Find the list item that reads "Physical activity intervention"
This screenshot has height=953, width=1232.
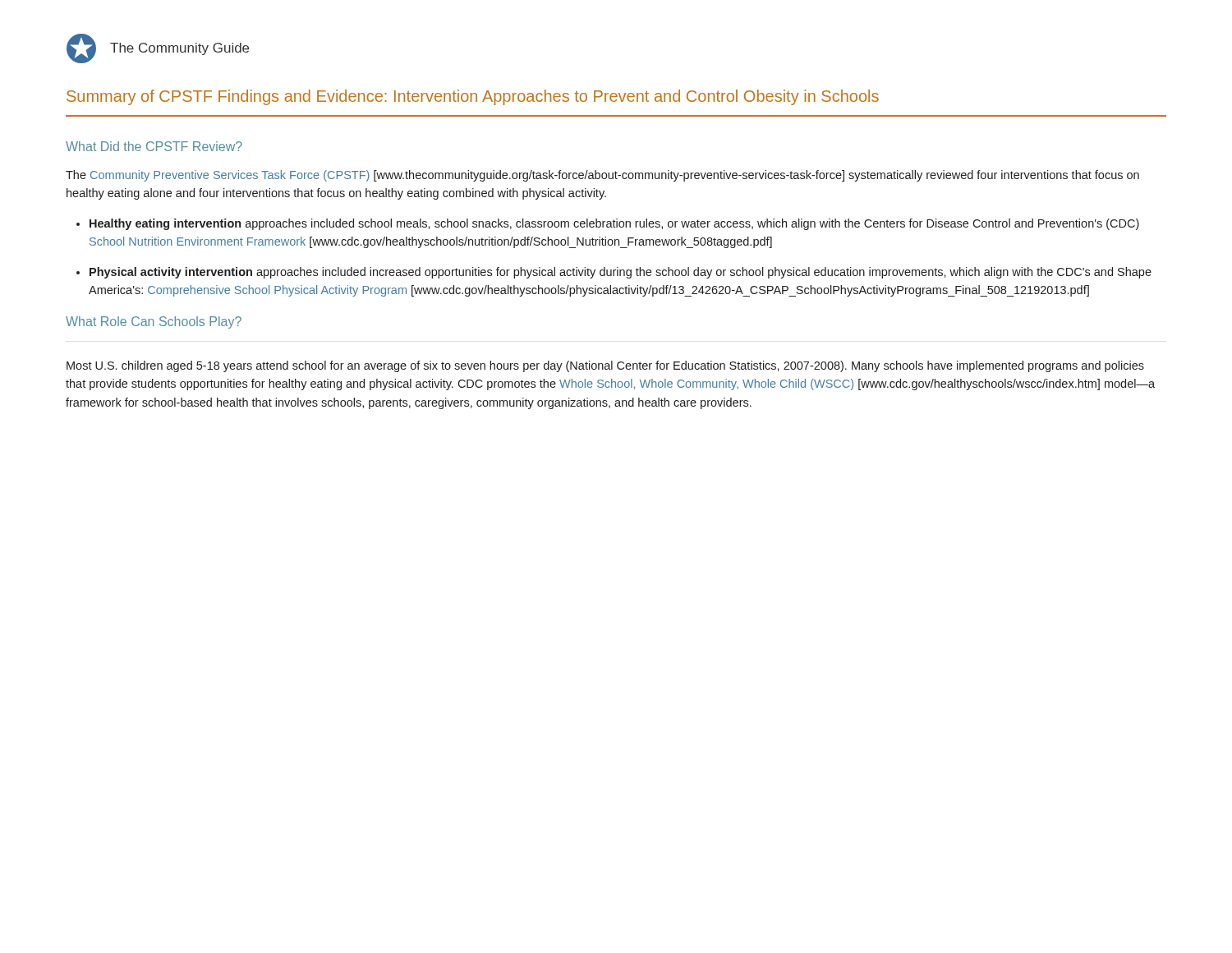click(620, 281)
